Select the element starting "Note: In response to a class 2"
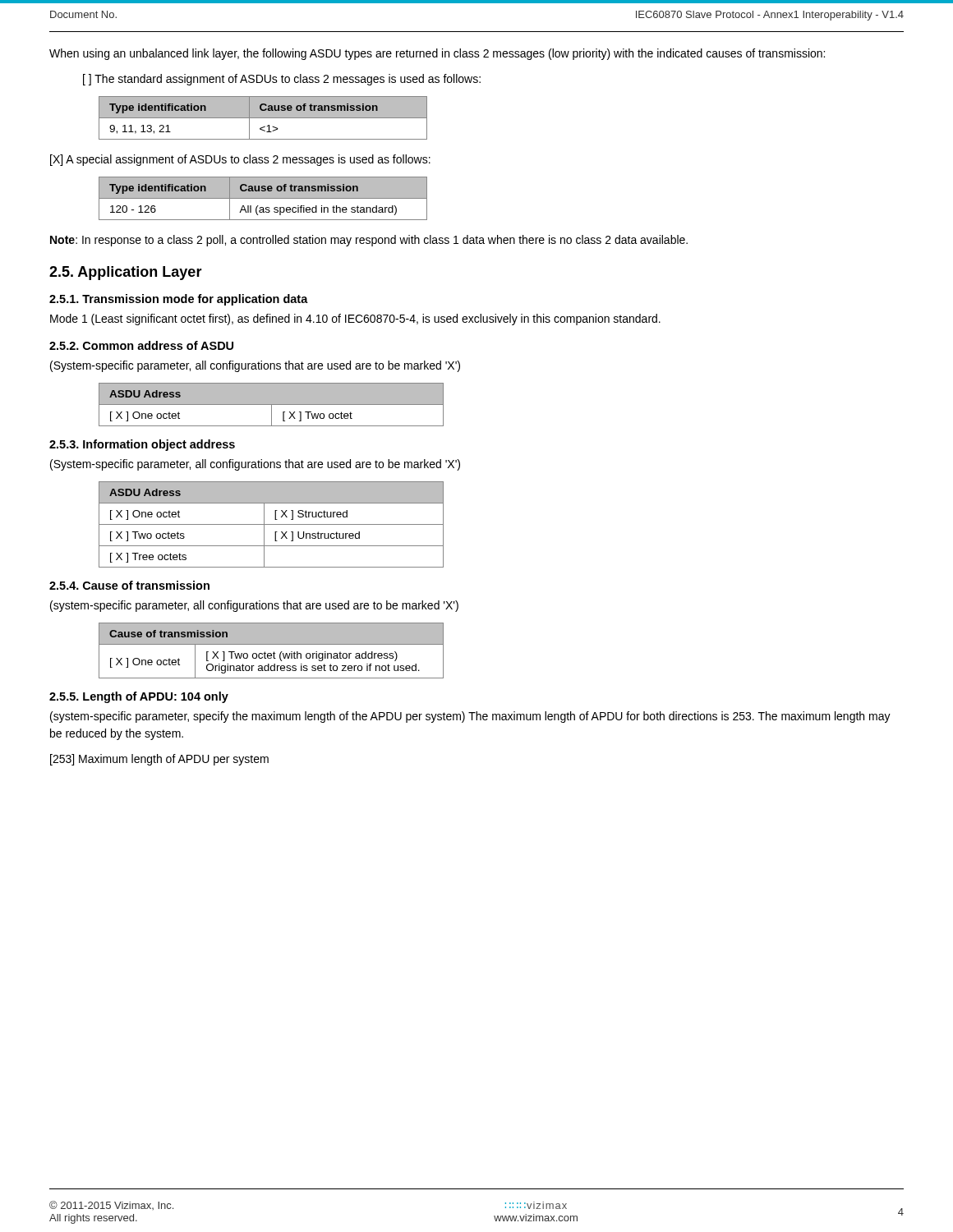 [x=369, y=240]
